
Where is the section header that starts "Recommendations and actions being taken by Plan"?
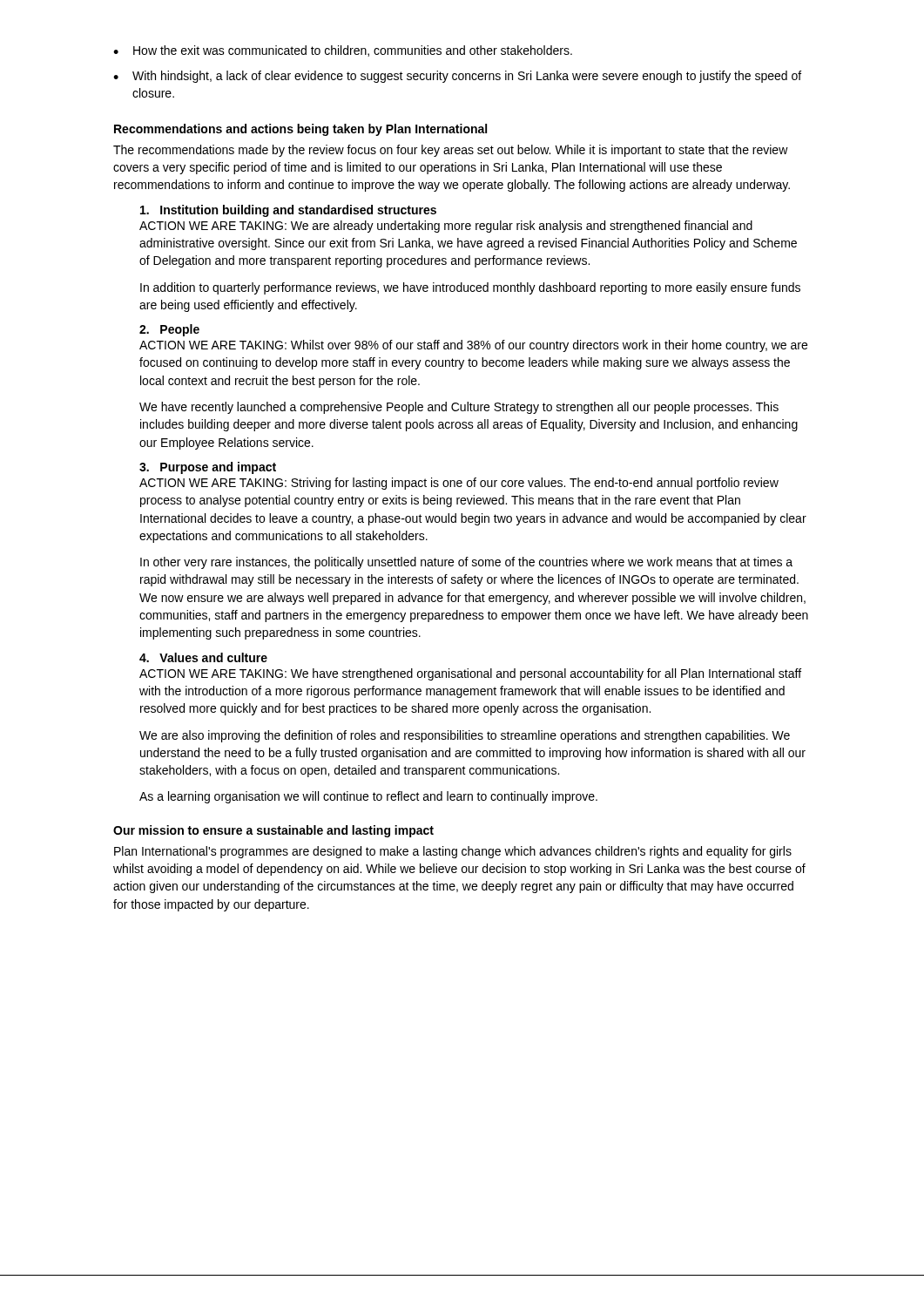point(301,129)
